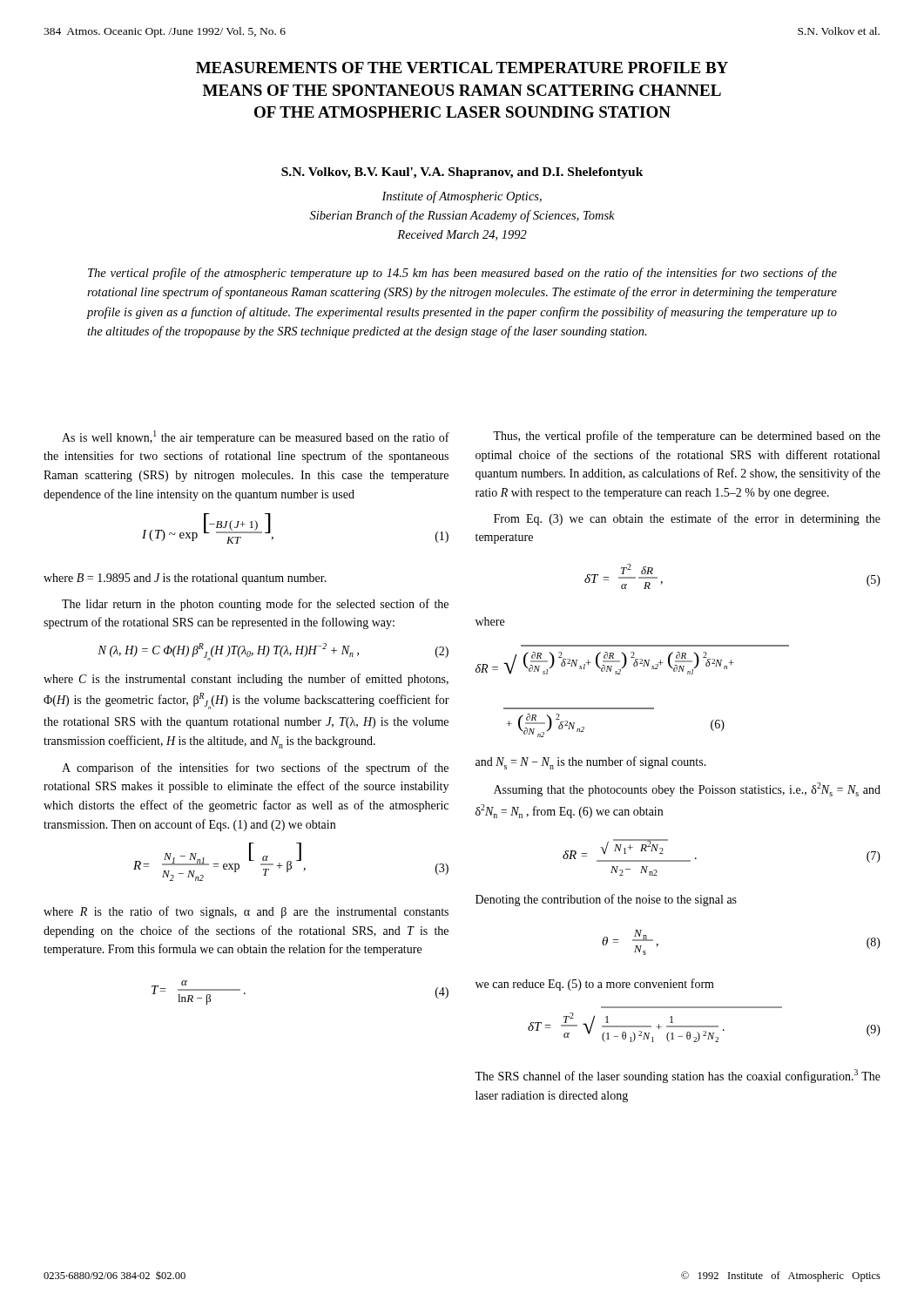Select the title
The image size is (924, 1307).
point(462,90)
